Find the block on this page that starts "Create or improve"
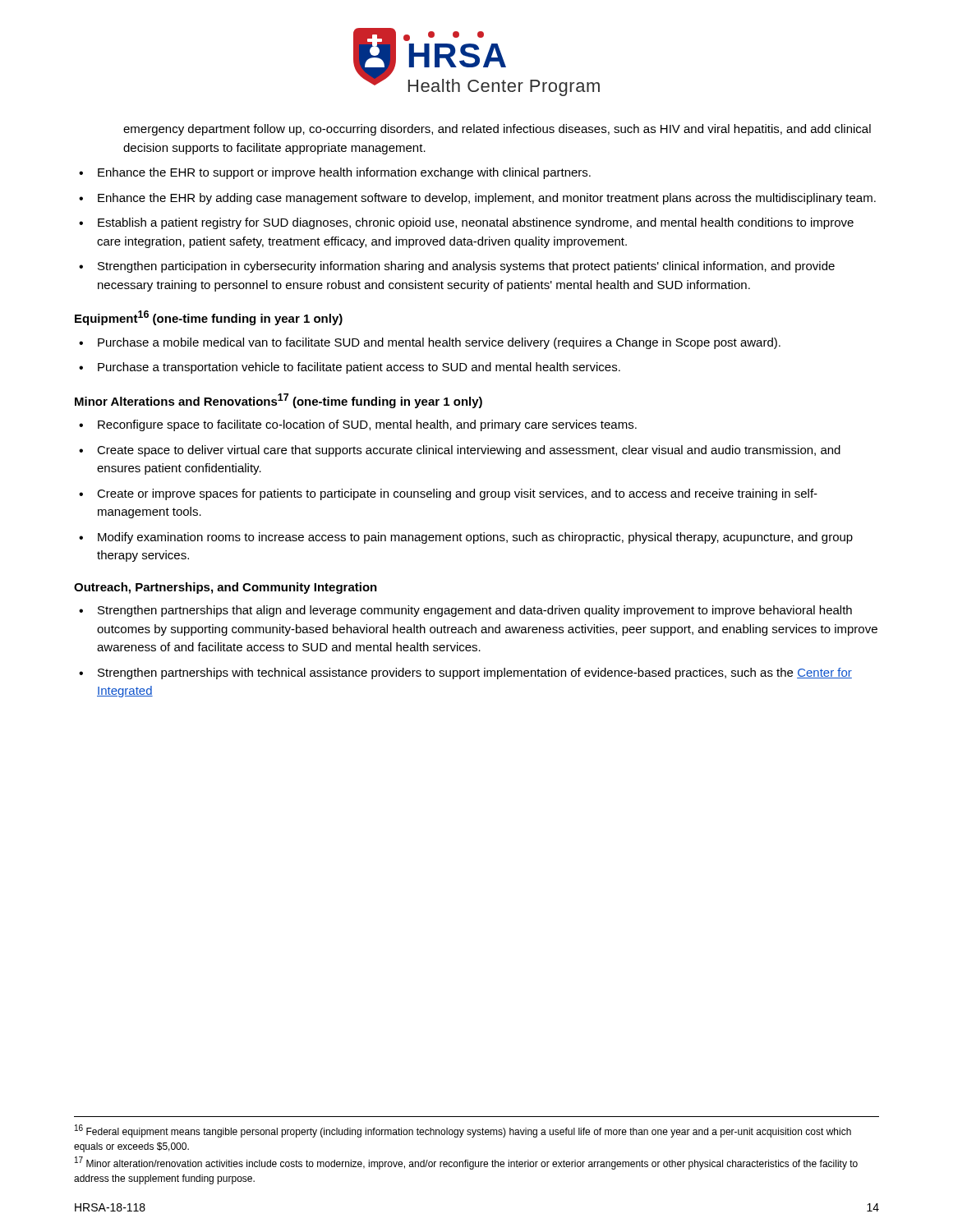Screen dimensions: 1232x953 (x=457, y=502)
